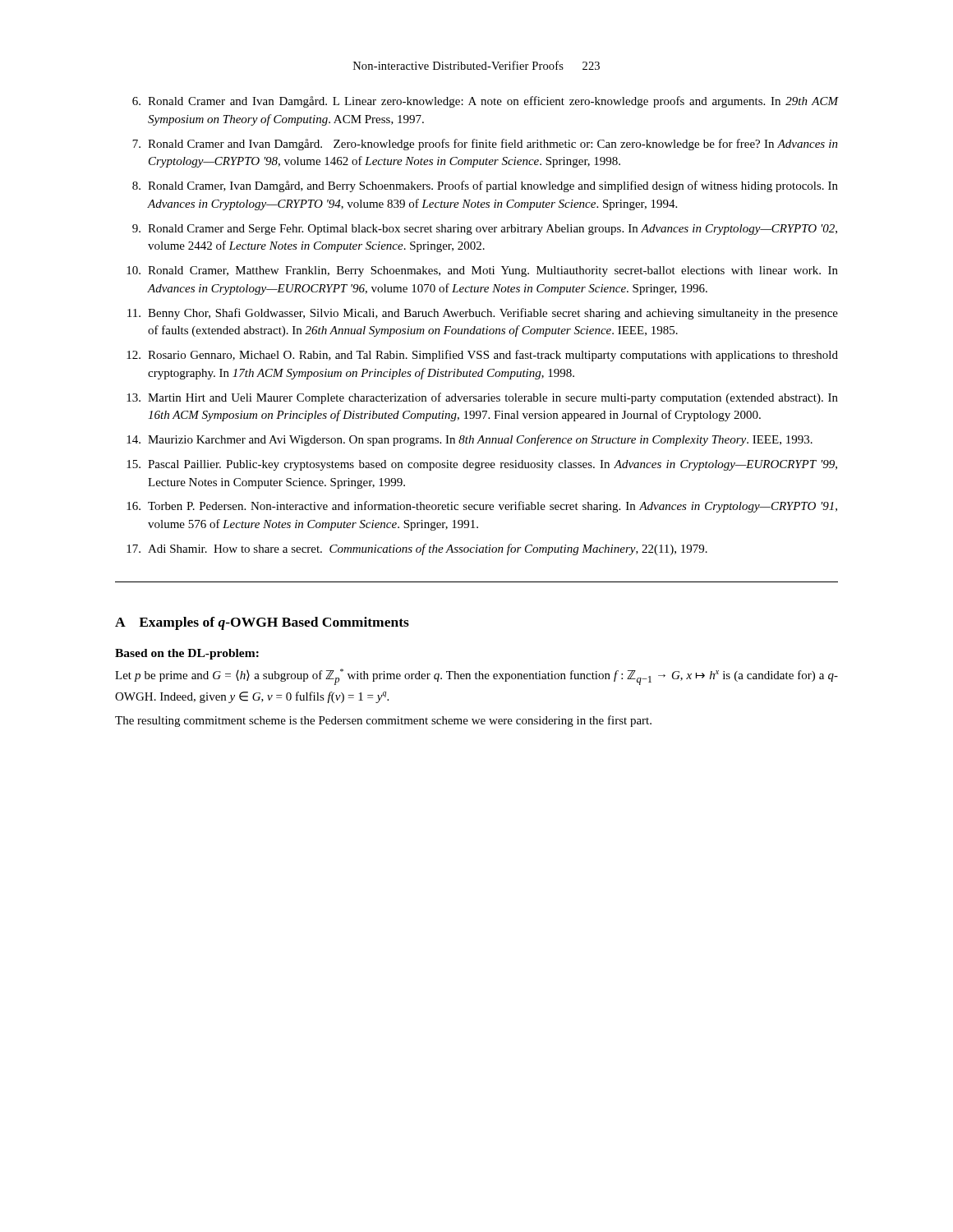Click on the list item that says "9. Ronald Cramer and"
The width and height of the screenshot is (953, 1232).
(476, 238)
